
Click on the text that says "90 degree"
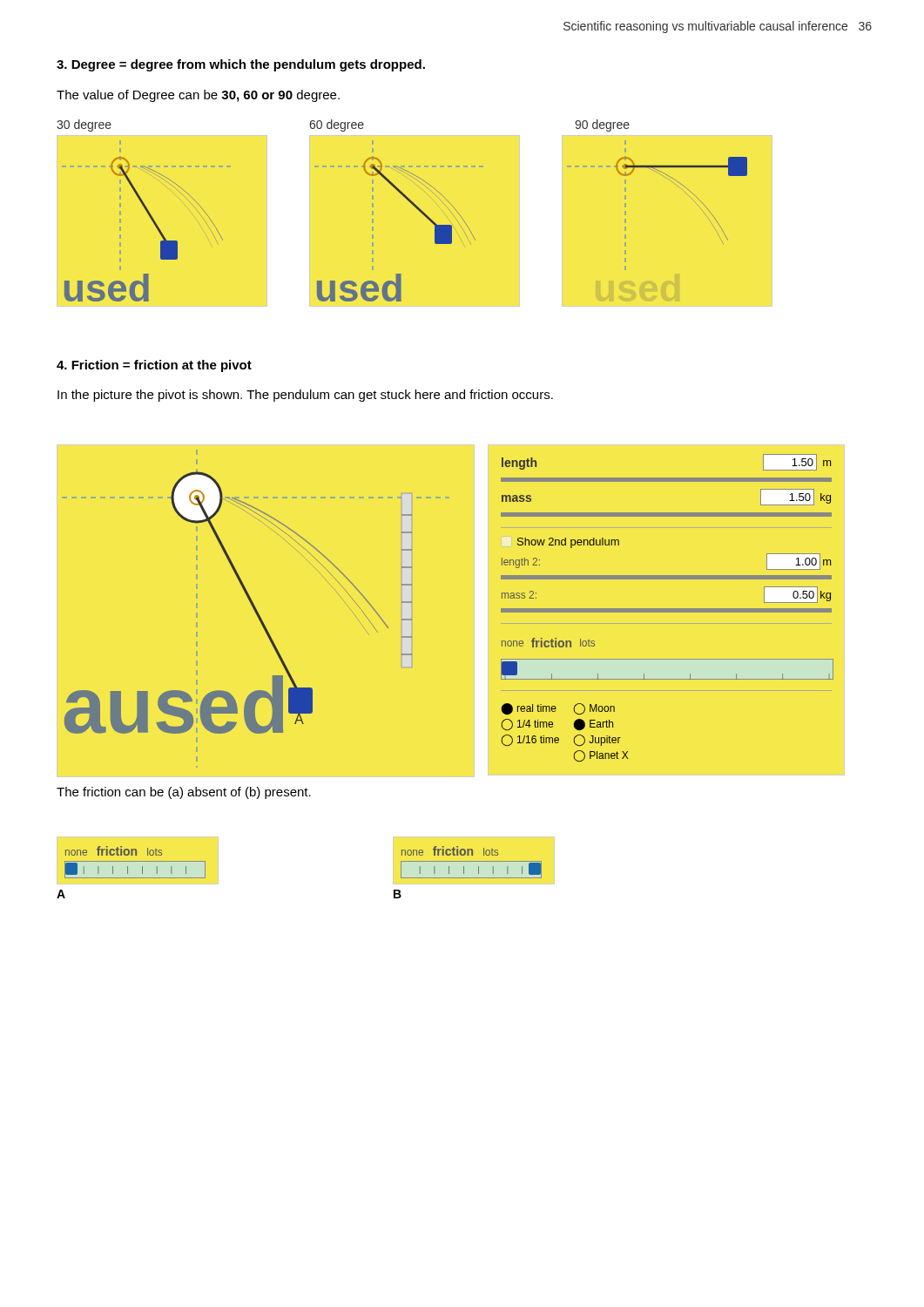[x=602, y=125]
